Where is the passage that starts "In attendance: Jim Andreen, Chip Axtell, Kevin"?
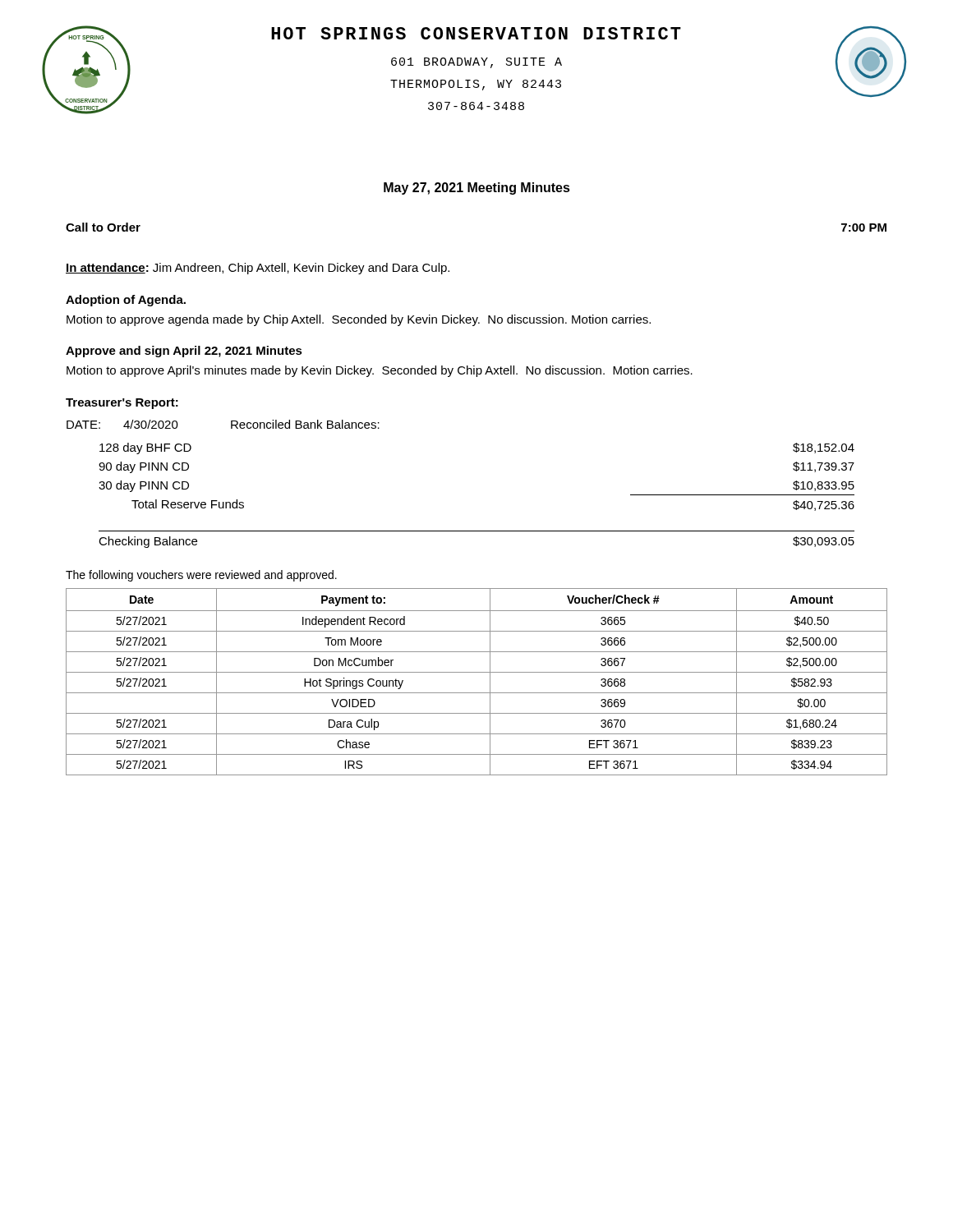 pos(258,267)
